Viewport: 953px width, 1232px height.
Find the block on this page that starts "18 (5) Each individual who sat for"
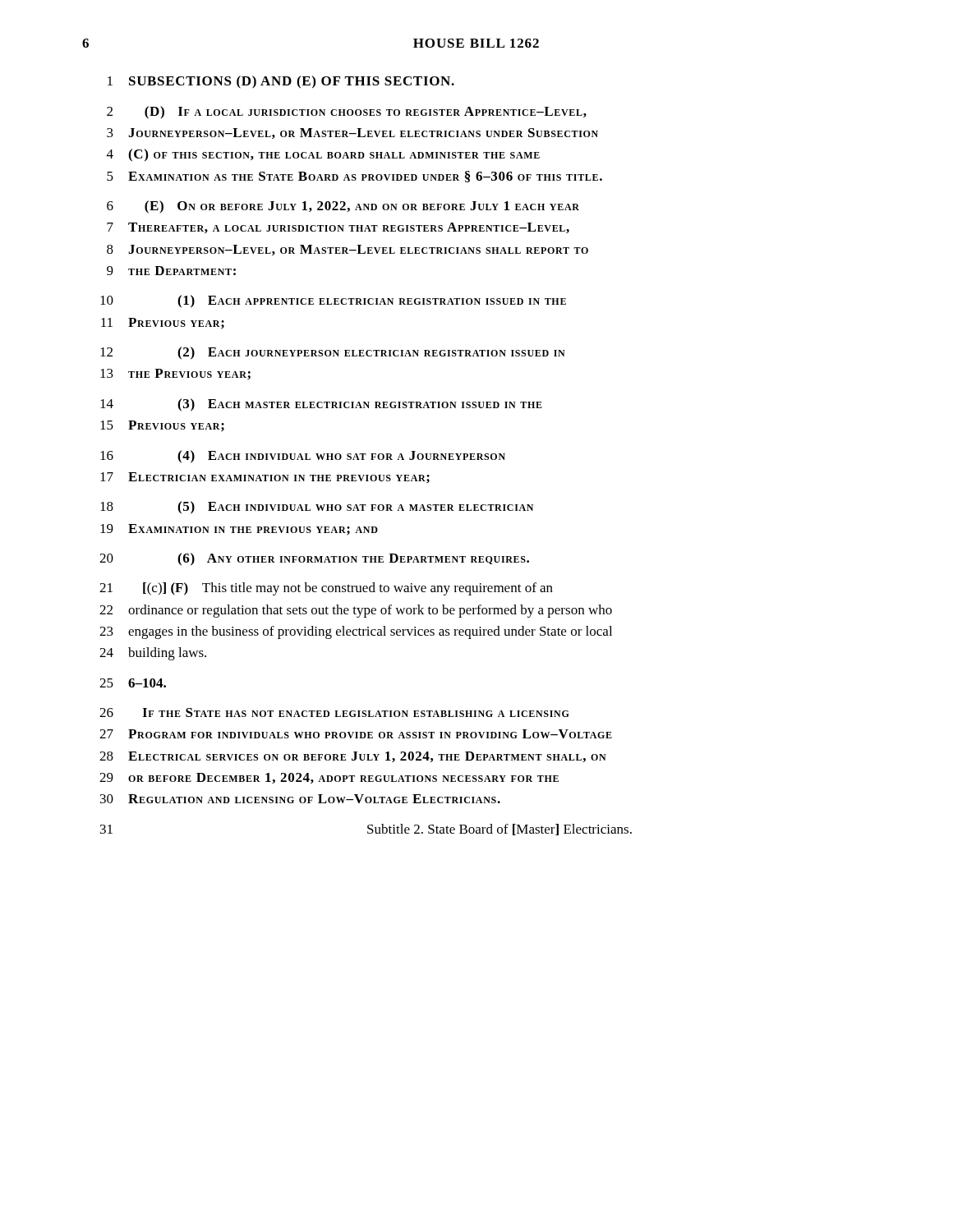point(476,518)
